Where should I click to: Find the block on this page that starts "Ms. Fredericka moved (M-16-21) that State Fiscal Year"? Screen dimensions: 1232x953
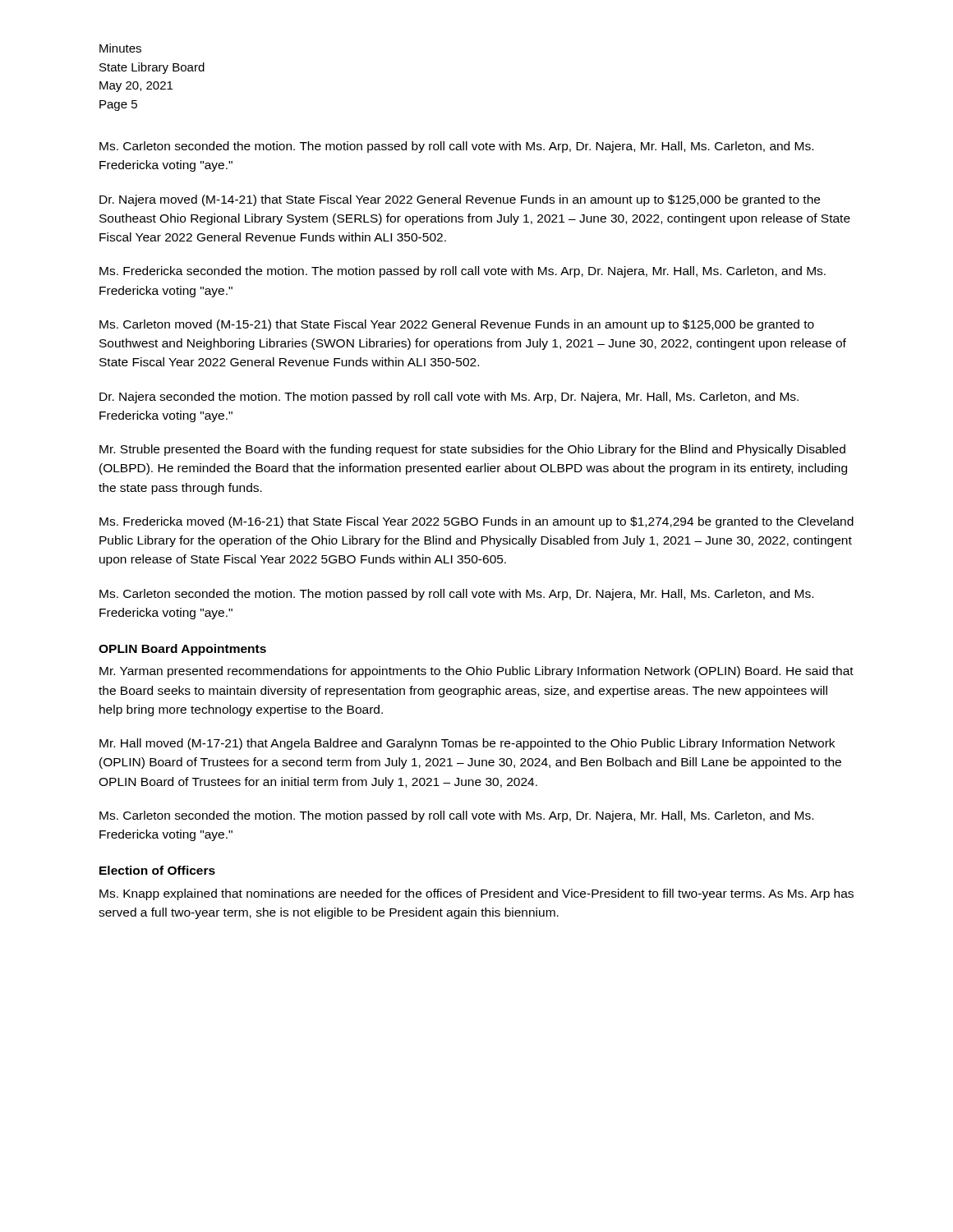tap(476, 540)
